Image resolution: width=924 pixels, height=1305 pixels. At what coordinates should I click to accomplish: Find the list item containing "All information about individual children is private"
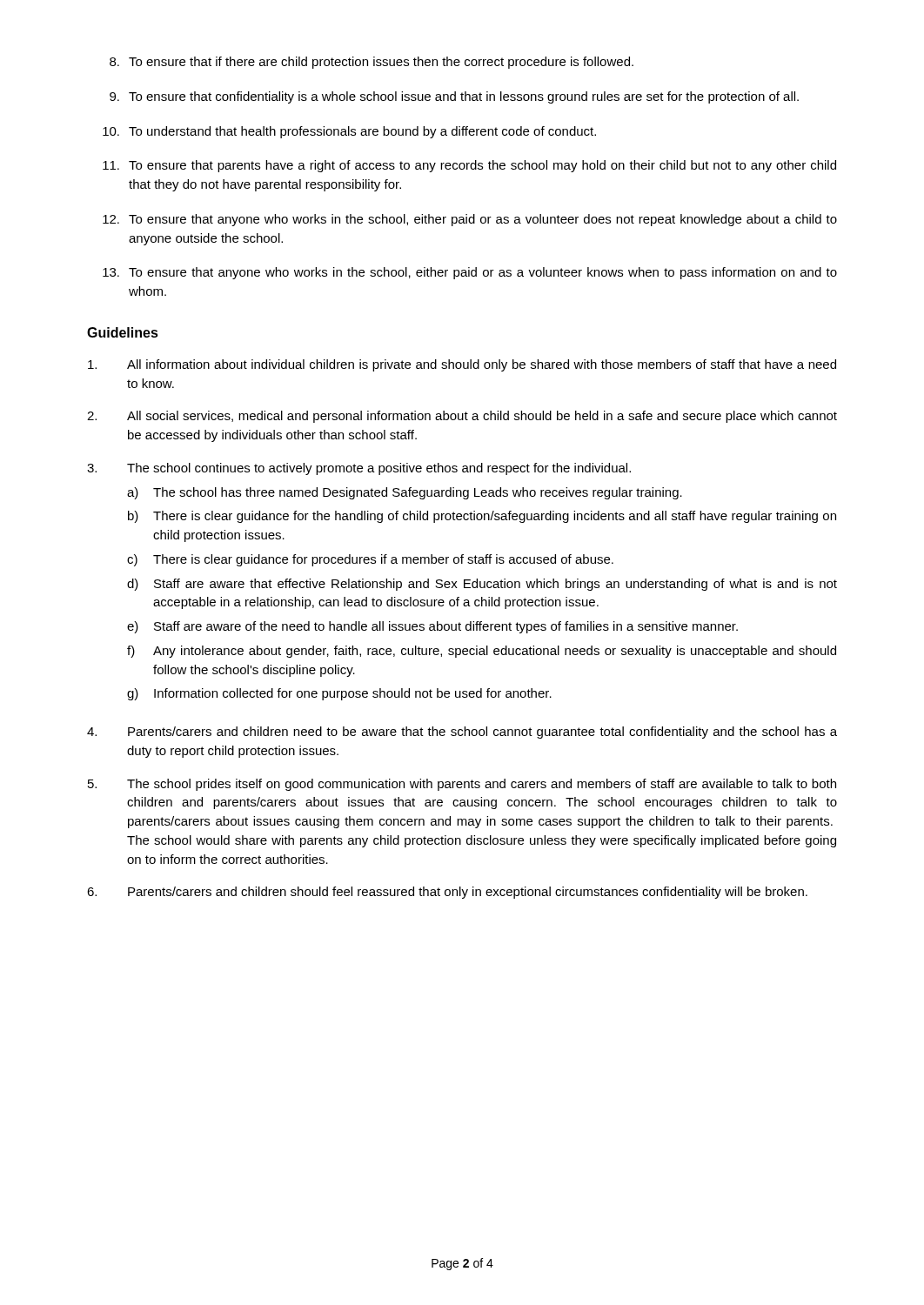coord(462,374)
